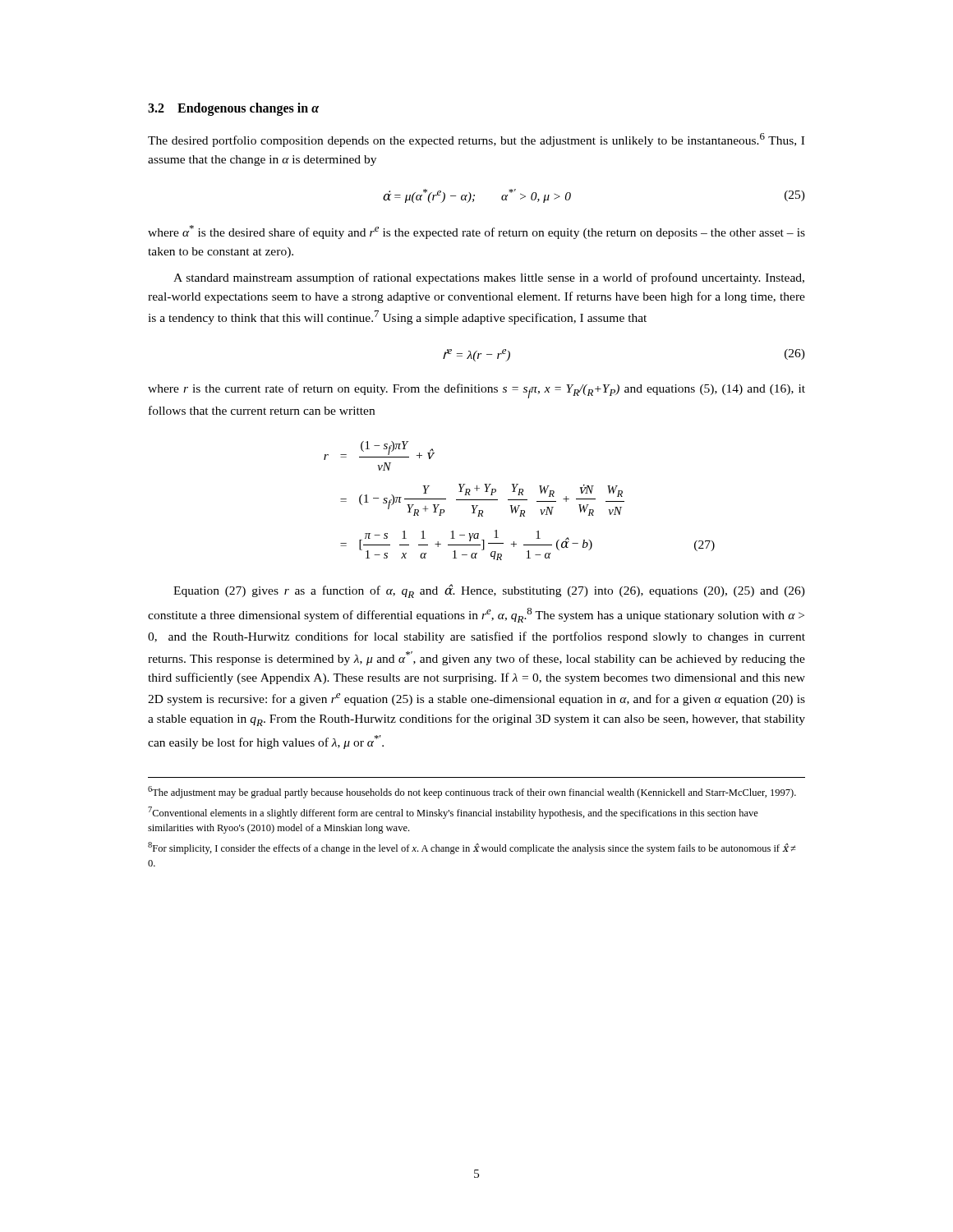Locate the footnote containing "6The adjustment may be gradual"

tap(472, 791)
